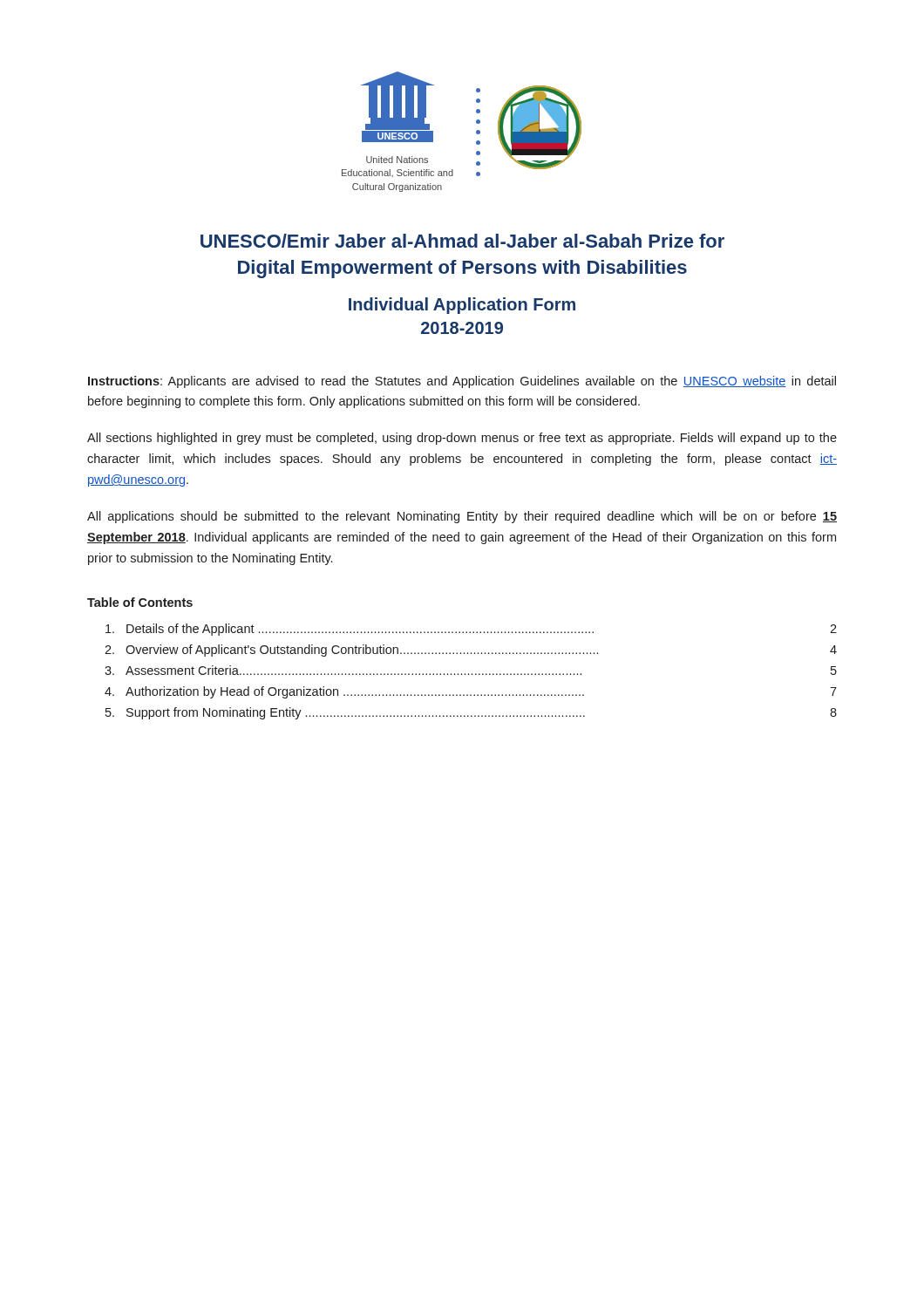This screenshot has height=1308, width=924.
Task: Navigate to the text block starting "All applications should be submitted to the"
Action: click(x=462, y=537)
